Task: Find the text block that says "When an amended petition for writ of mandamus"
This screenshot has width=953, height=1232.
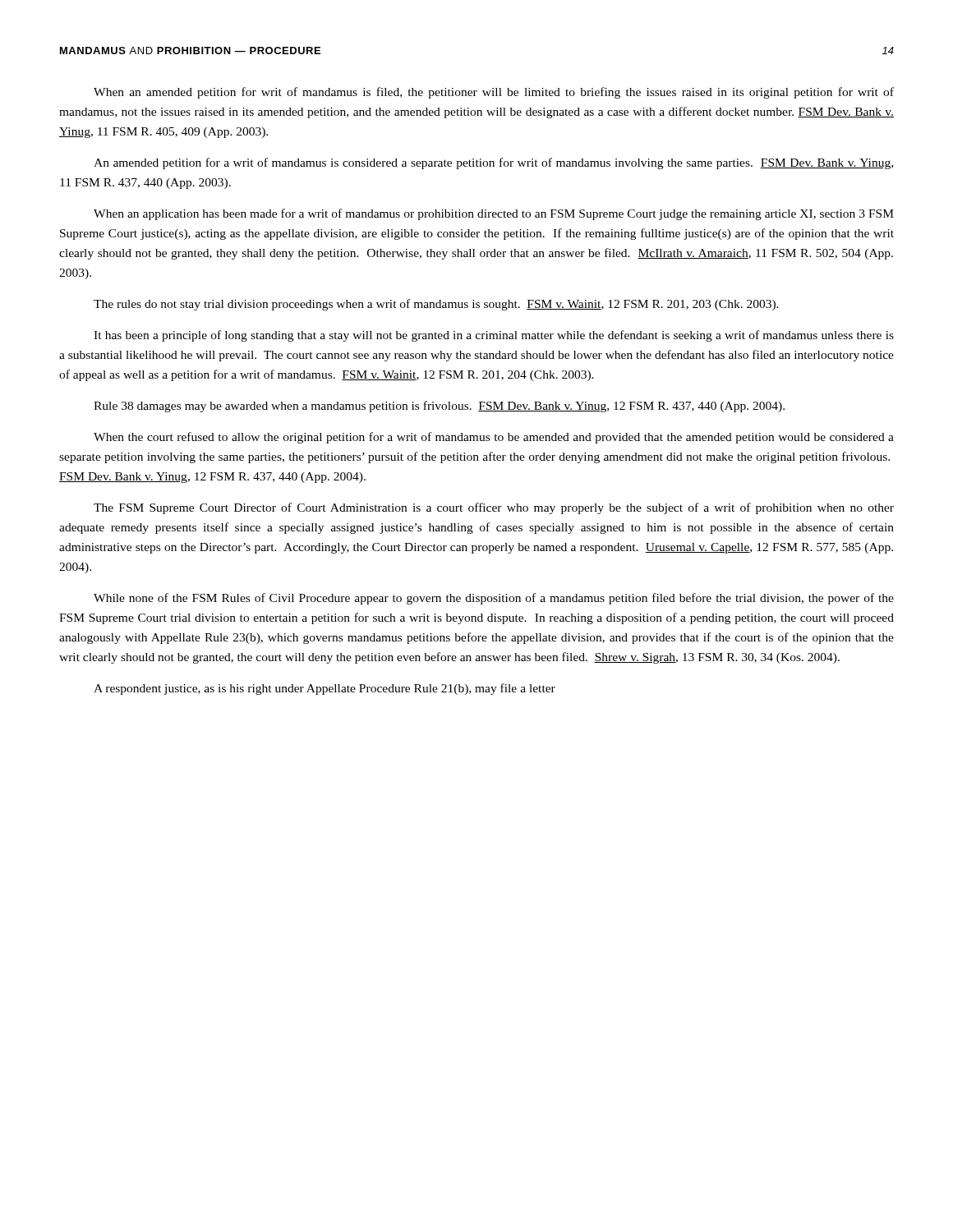Action: 476,111
